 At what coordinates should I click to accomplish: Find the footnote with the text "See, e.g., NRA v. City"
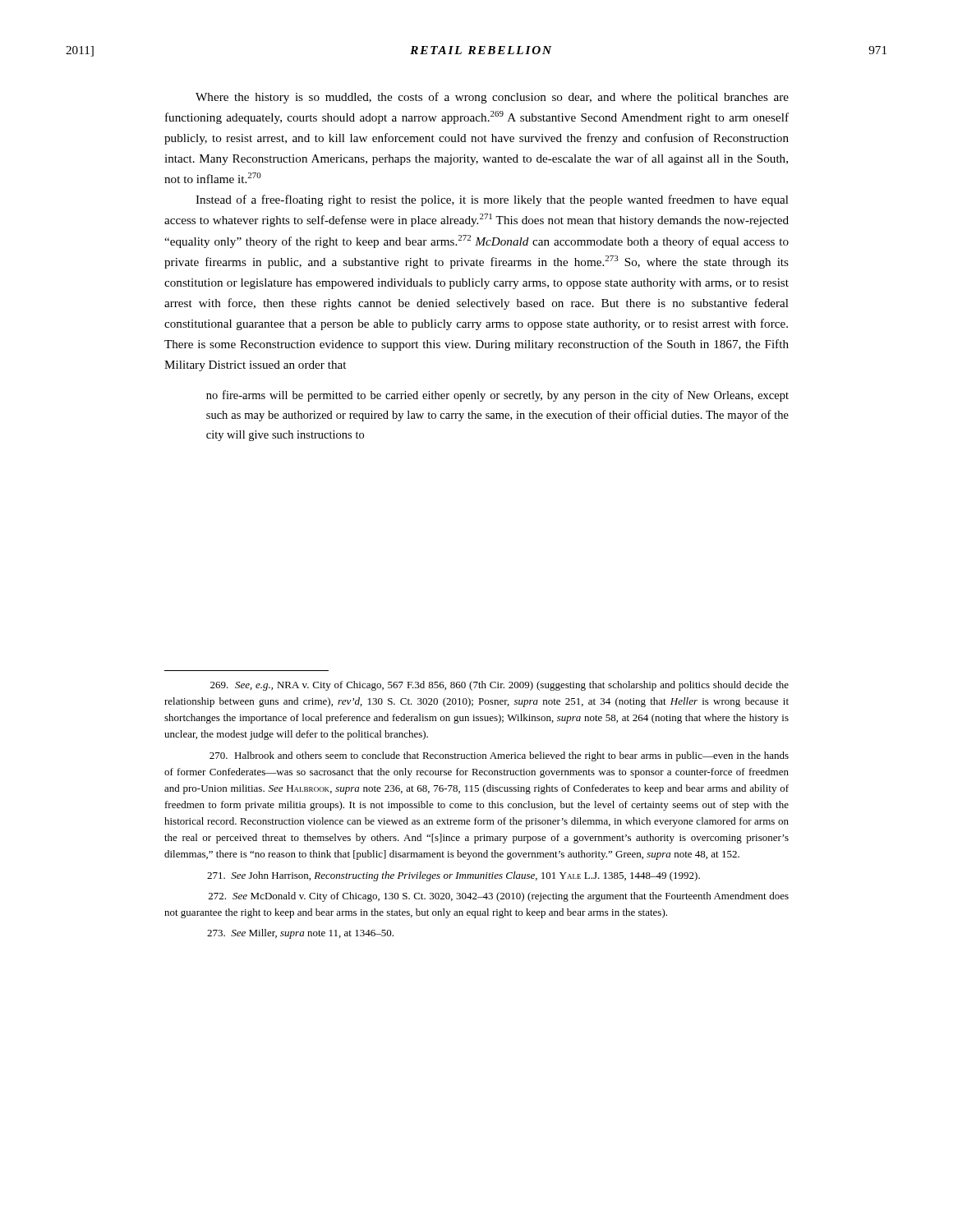click(x=476, y=710)
